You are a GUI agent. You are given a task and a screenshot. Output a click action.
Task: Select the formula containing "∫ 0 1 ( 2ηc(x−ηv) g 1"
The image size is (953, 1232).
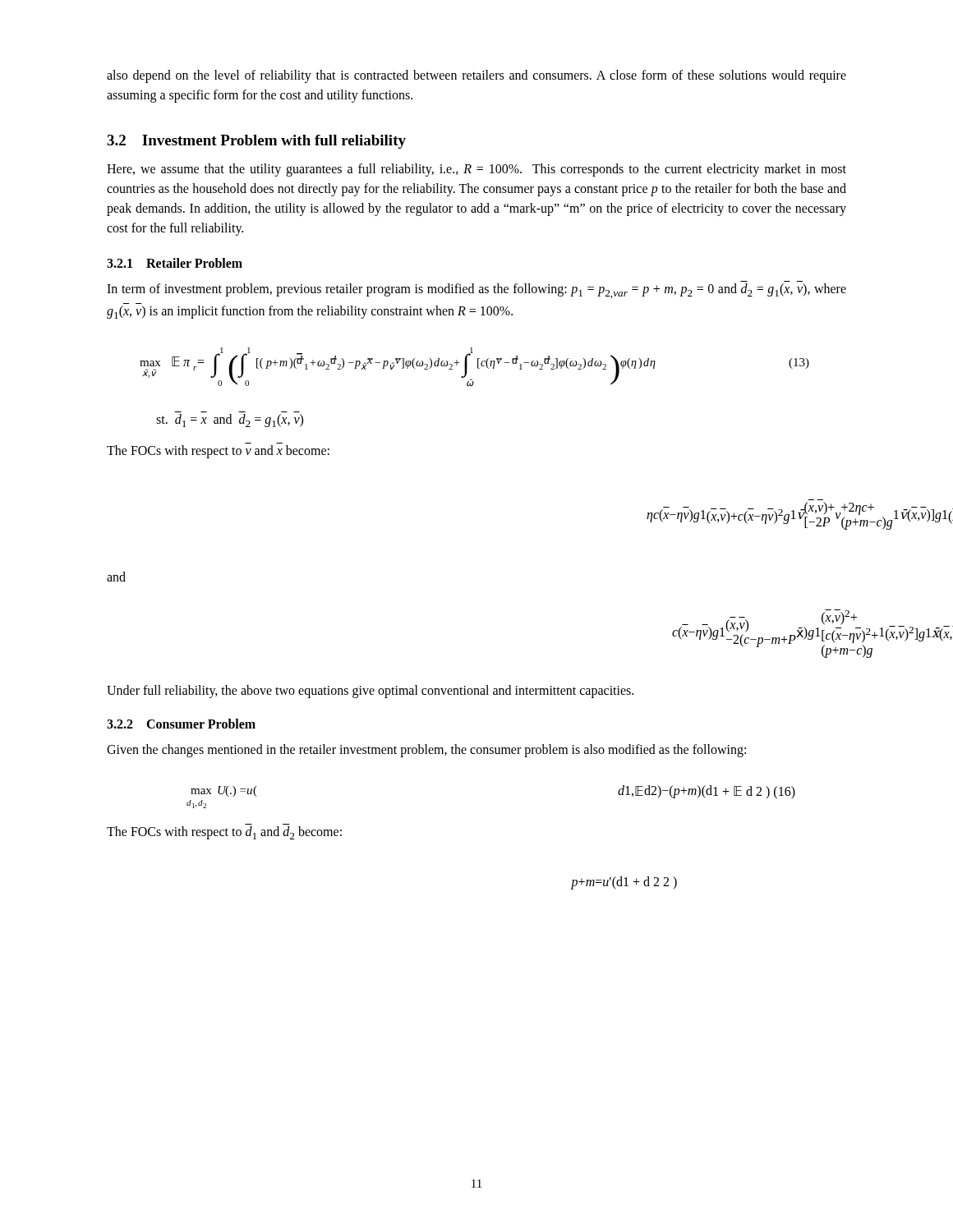tap(746, 516)
